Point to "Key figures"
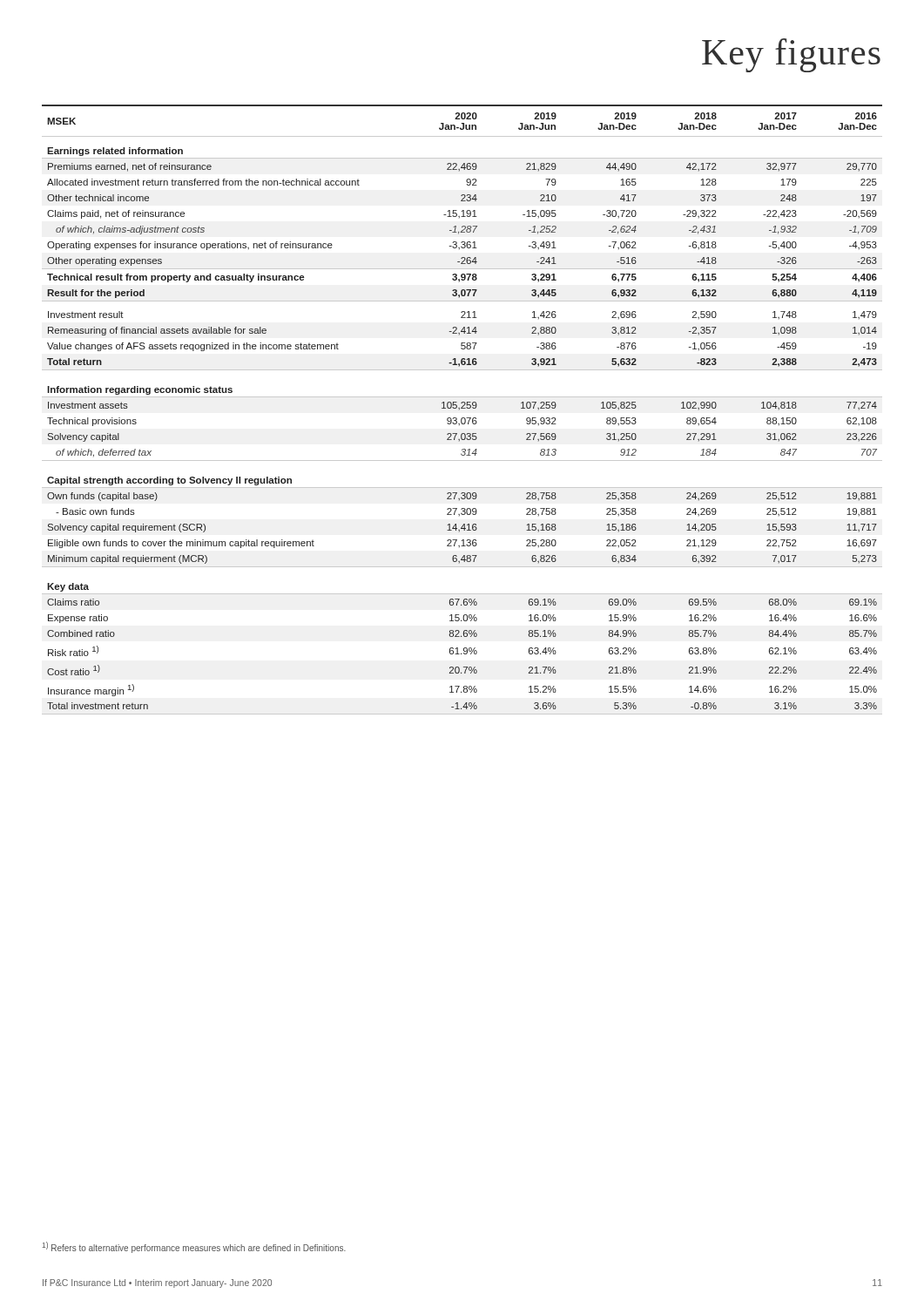This screenshot has width=924, height=1307. pyautogui.click(x=792, y=52)
